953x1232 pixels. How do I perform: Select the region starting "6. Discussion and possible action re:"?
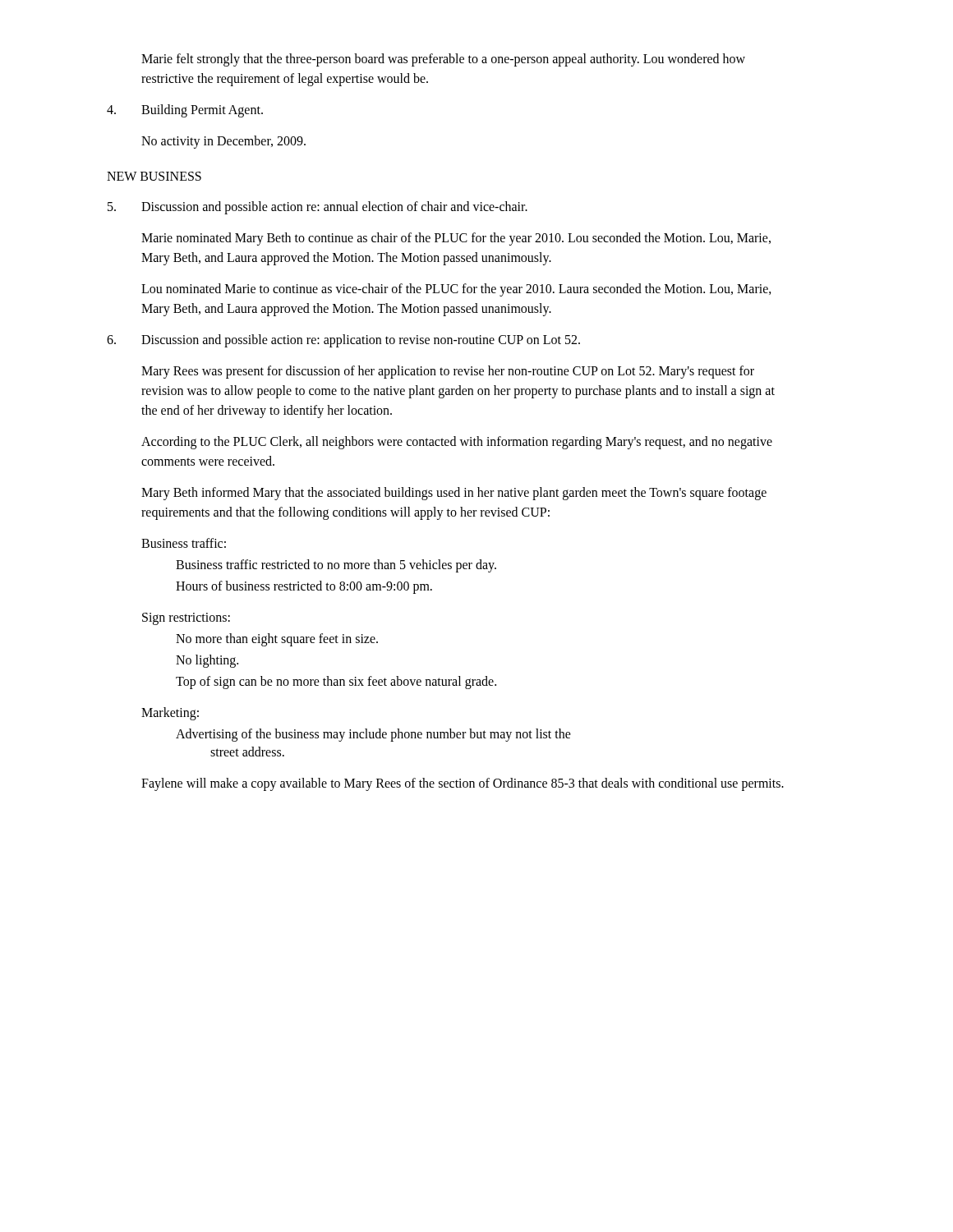point(448,340)
